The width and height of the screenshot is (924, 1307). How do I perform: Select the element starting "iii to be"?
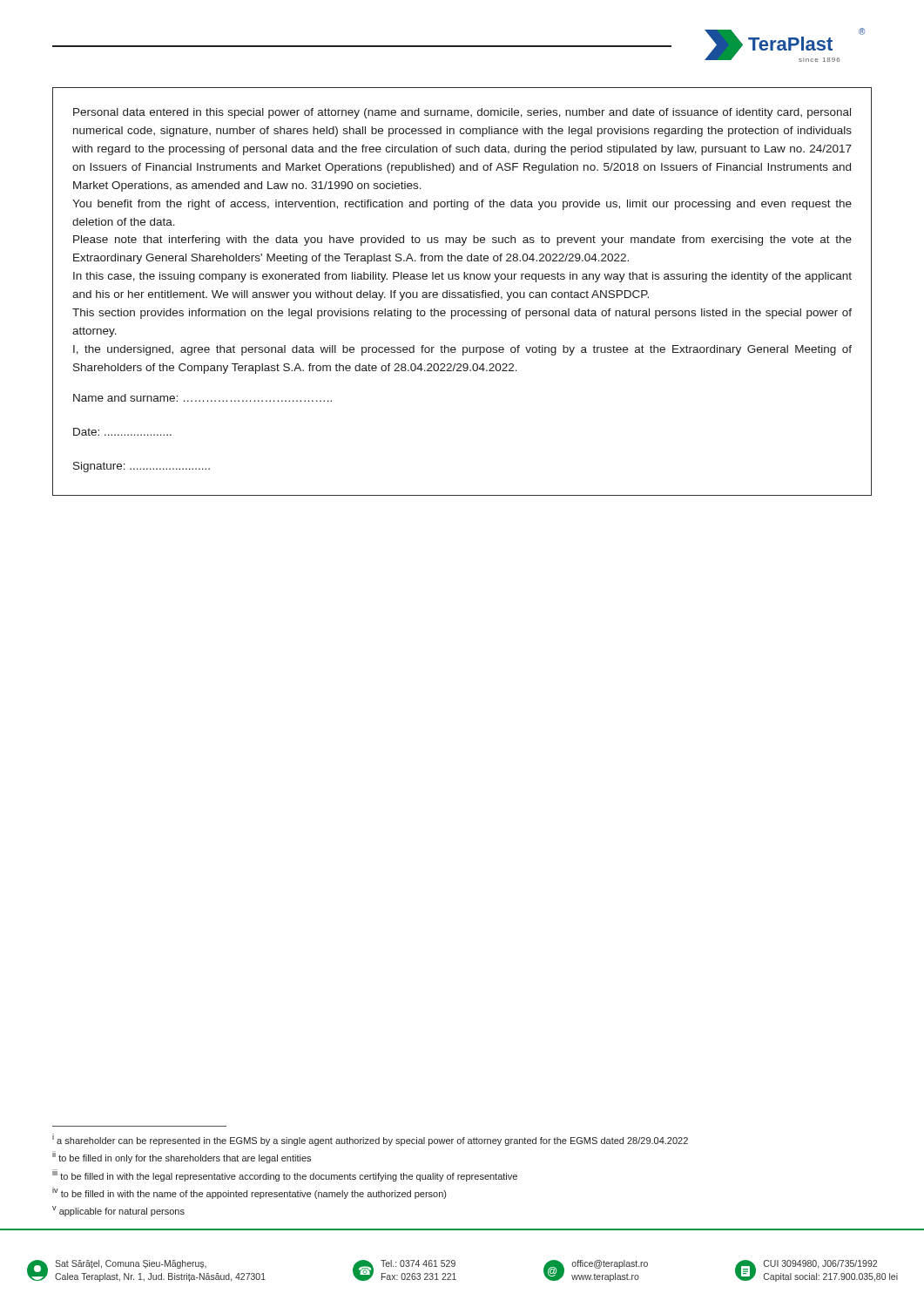pyautogui.click(x=285, y=1174)
